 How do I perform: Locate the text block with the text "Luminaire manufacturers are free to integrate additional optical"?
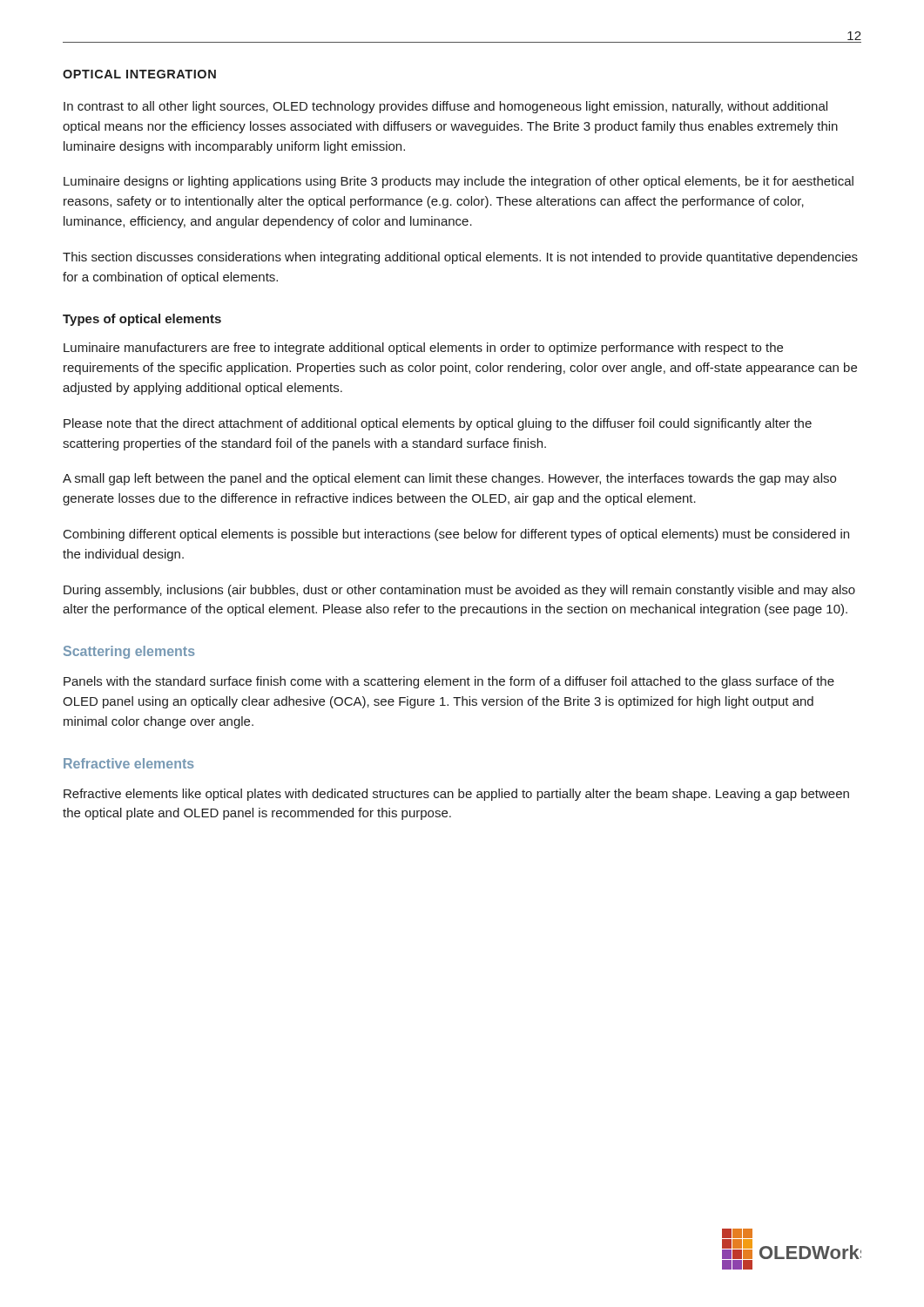(460, 367)
